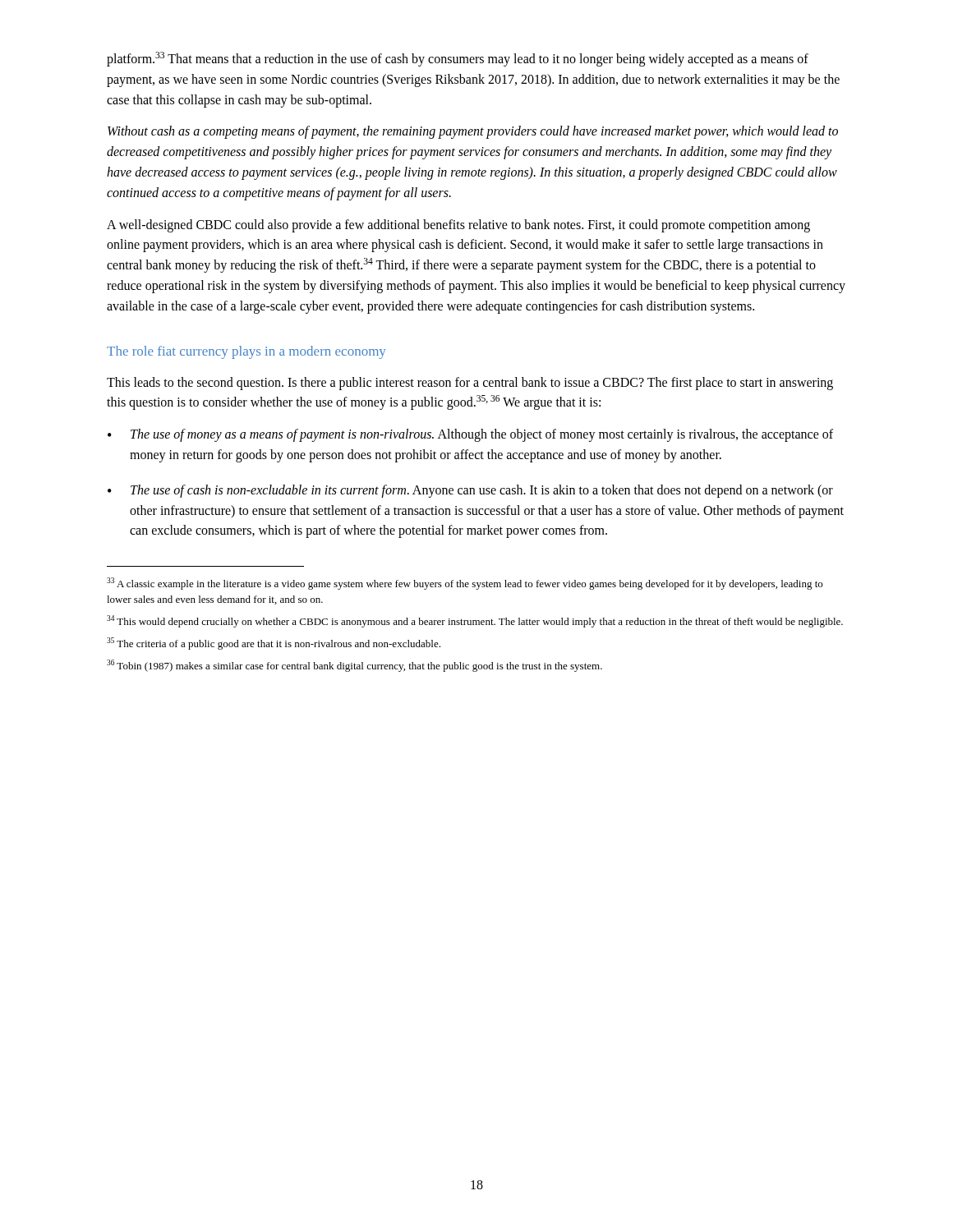Image resolution: width=953 pixels, height=1232 pixels.
Task: Point to the block beginning "36 Tobin (1987) makes a"
Action: [476, 666]
